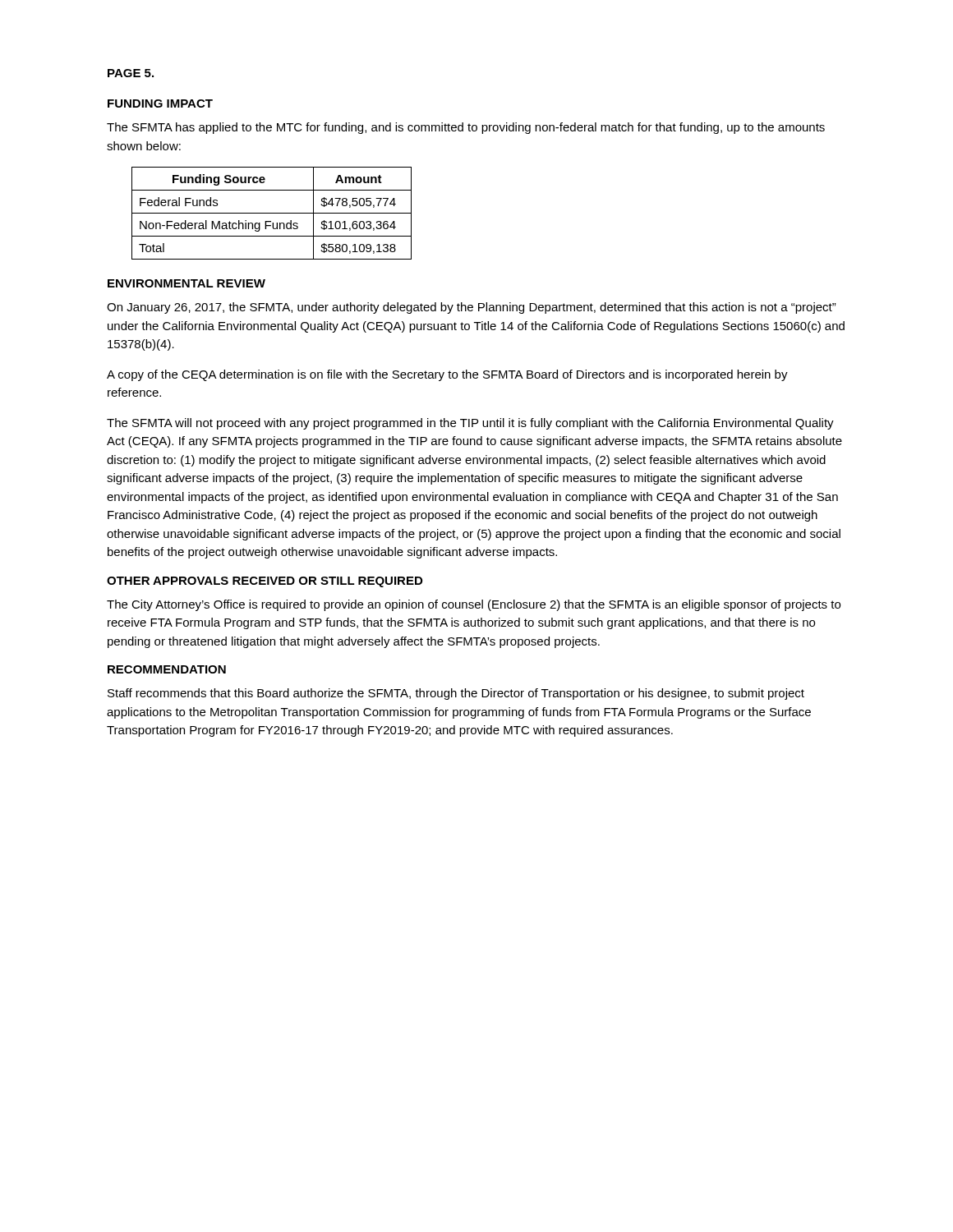Where is the passage that starts "A copy of the CEQA"?
Screen dimensions: 1232x953
point(447,383)
